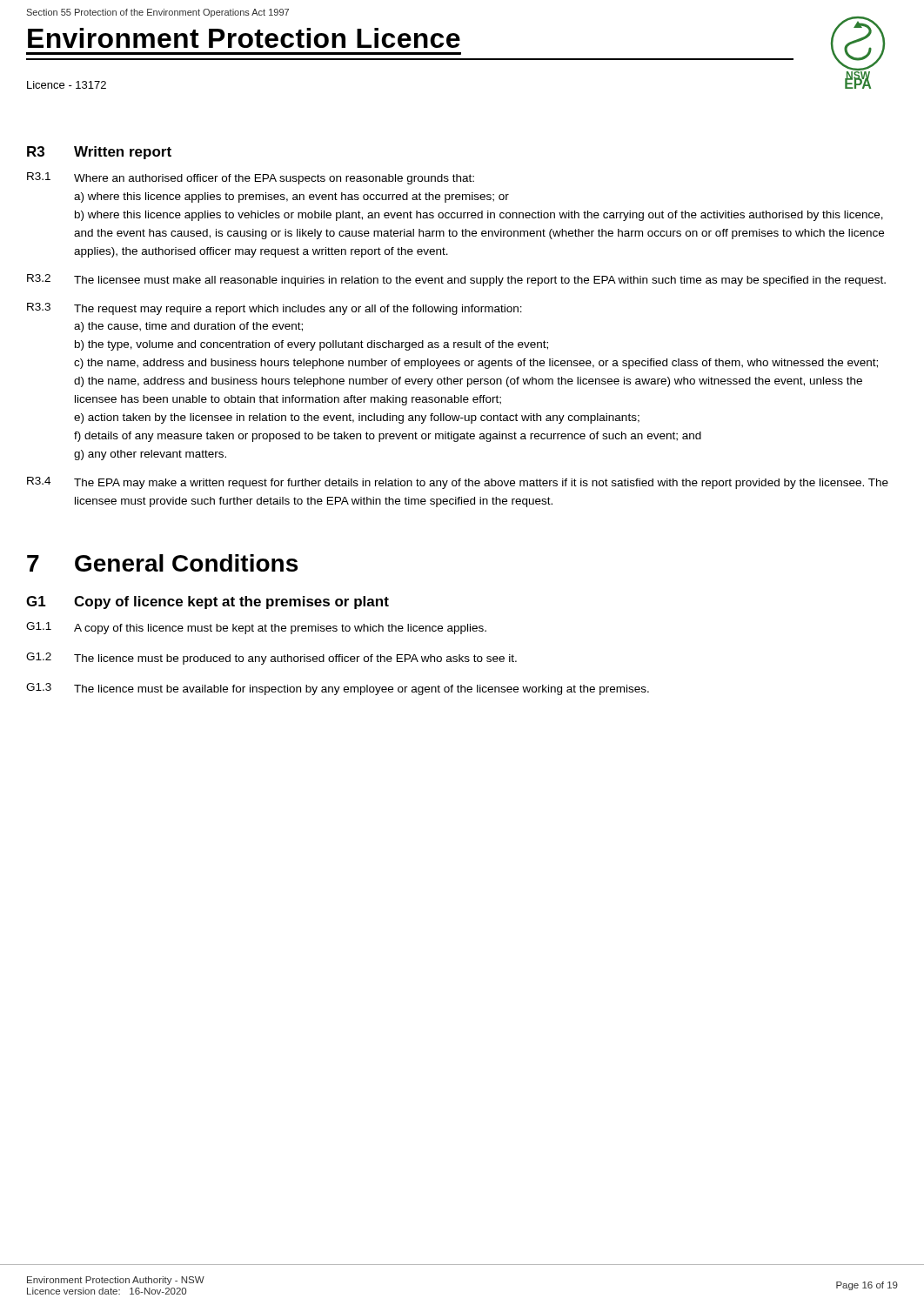Select the list item that reads "G1.1 A copy of this licence"
Viewport: 924px width, 1305px height.
click(x=462, y=628)
